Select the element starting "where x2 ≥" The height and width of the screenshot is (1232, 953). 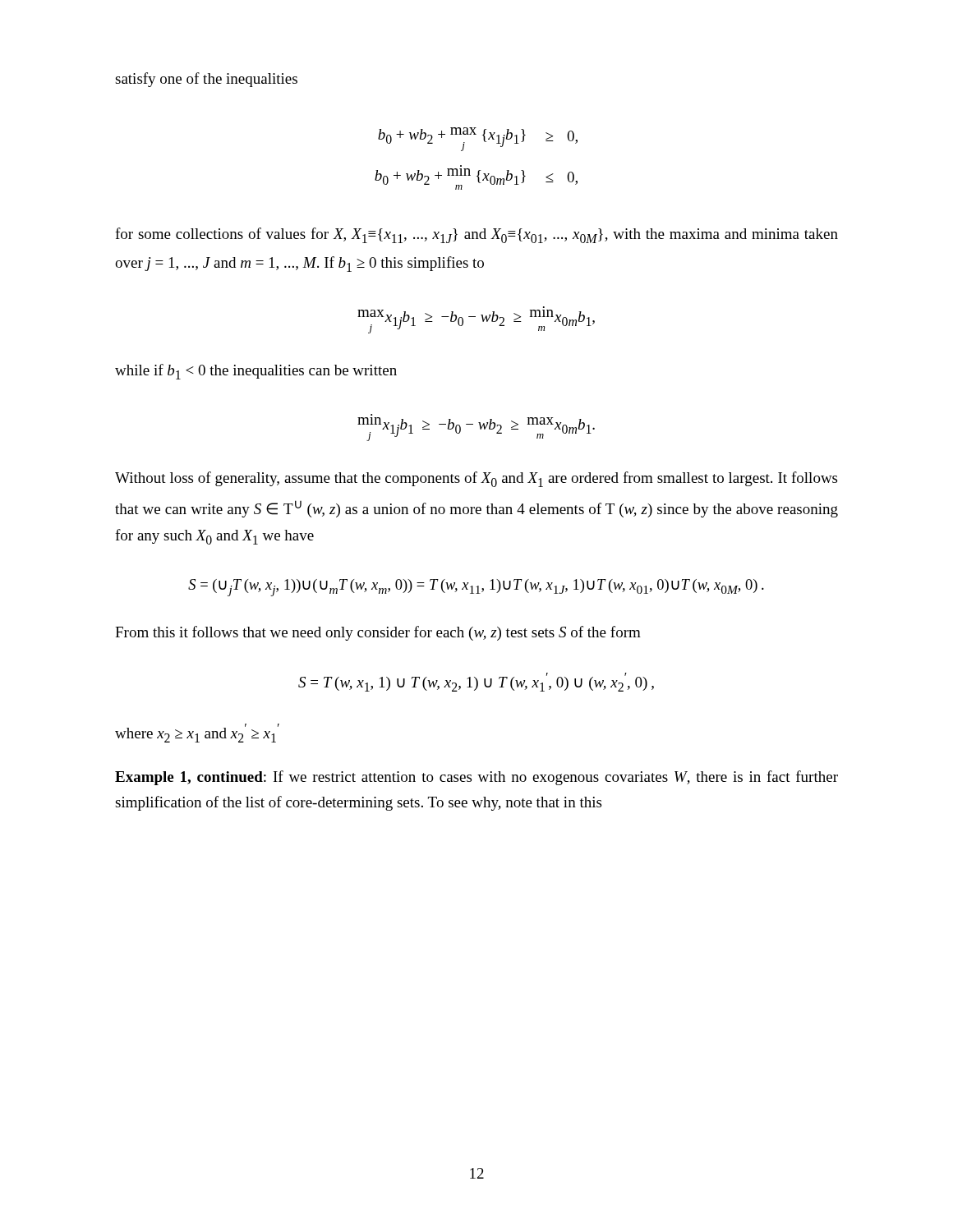[x=197, y=733]
